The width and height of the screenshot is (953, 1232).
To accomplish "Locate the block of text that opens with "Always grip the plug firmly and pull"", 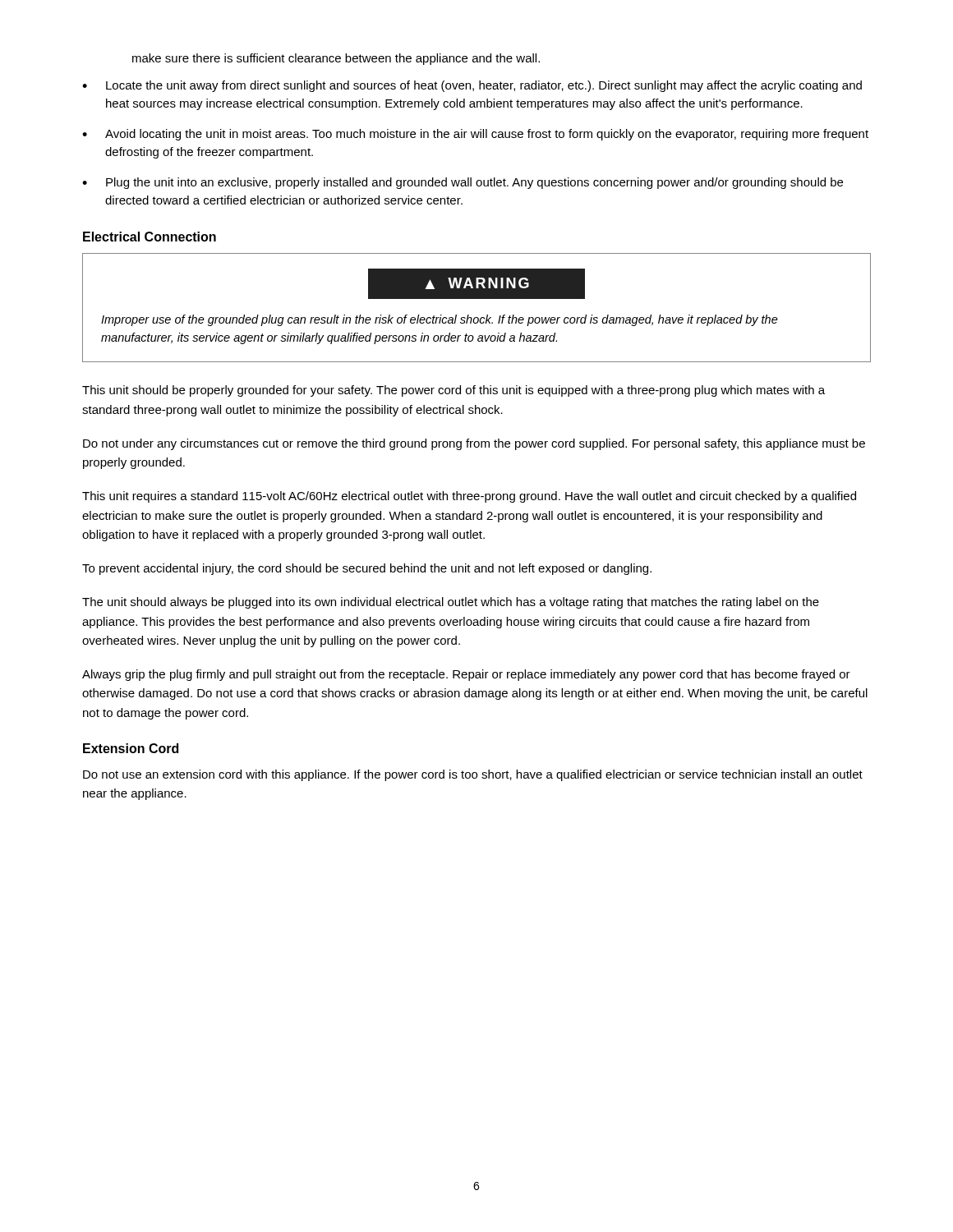I will tap(475, 693).
